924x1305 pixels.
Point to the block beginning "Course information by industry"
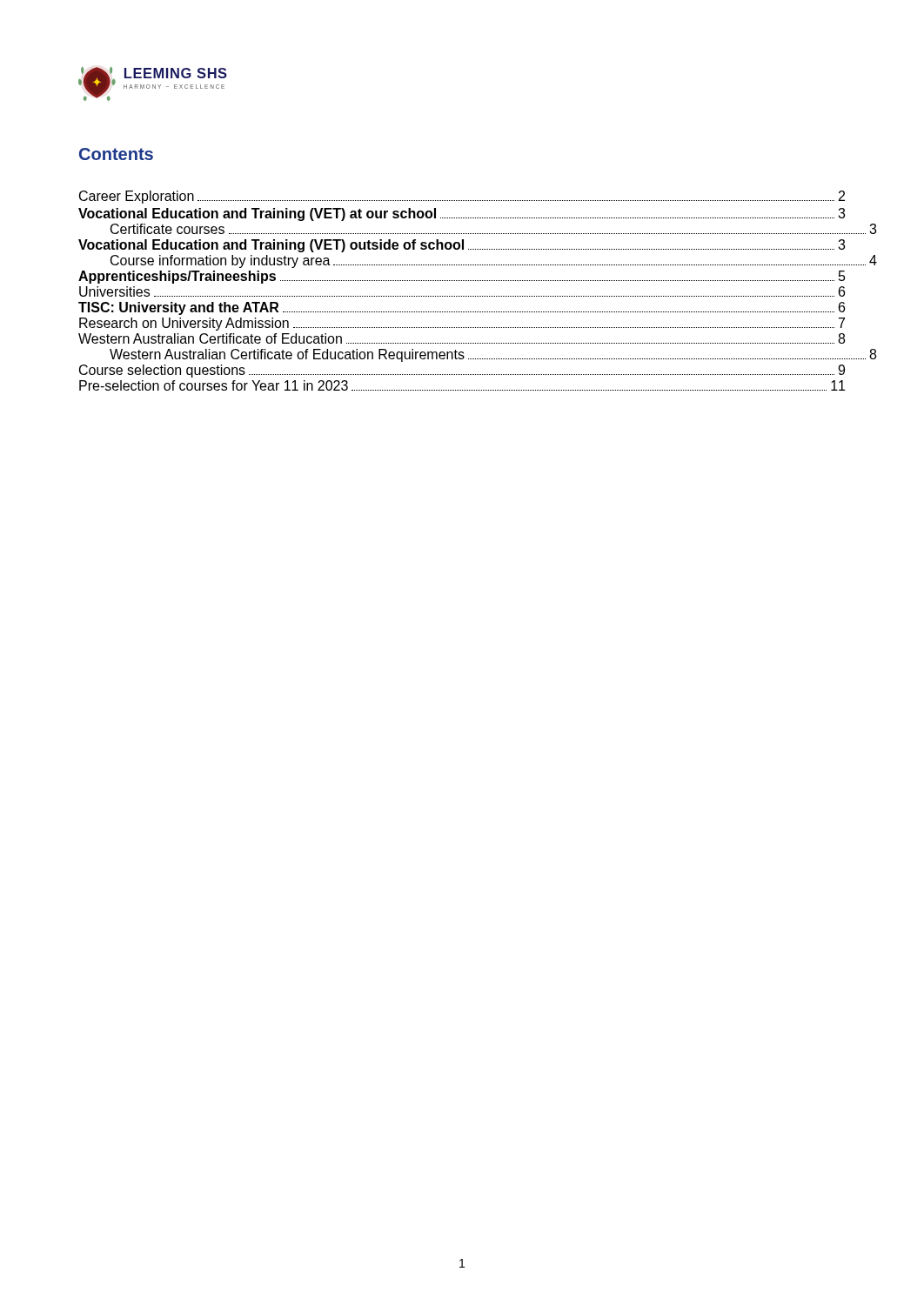pyautogui.click(x=493, y=261)
